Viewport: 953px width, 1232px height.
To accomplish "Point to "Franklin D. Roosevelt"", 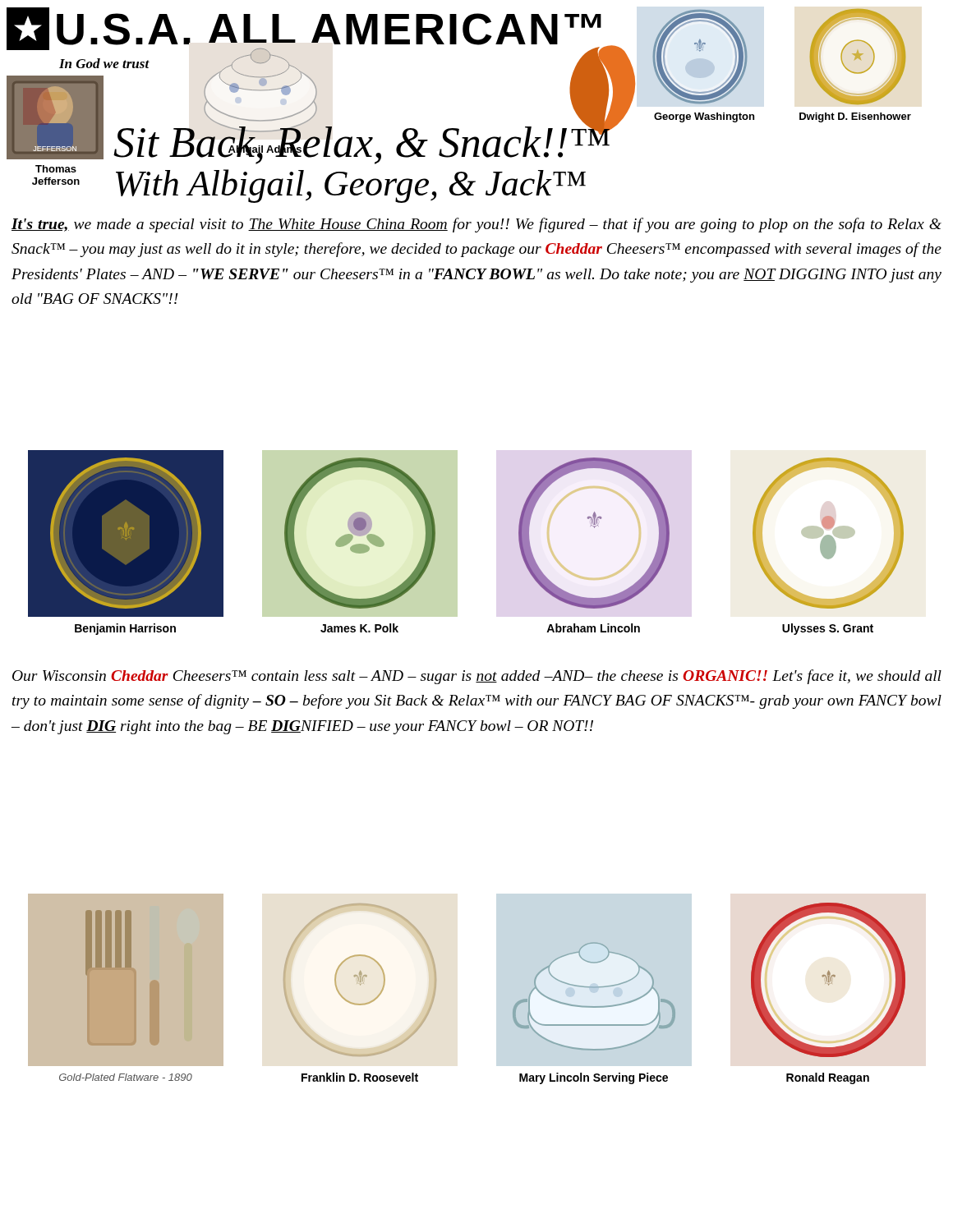I will (x=359, y=1078).
